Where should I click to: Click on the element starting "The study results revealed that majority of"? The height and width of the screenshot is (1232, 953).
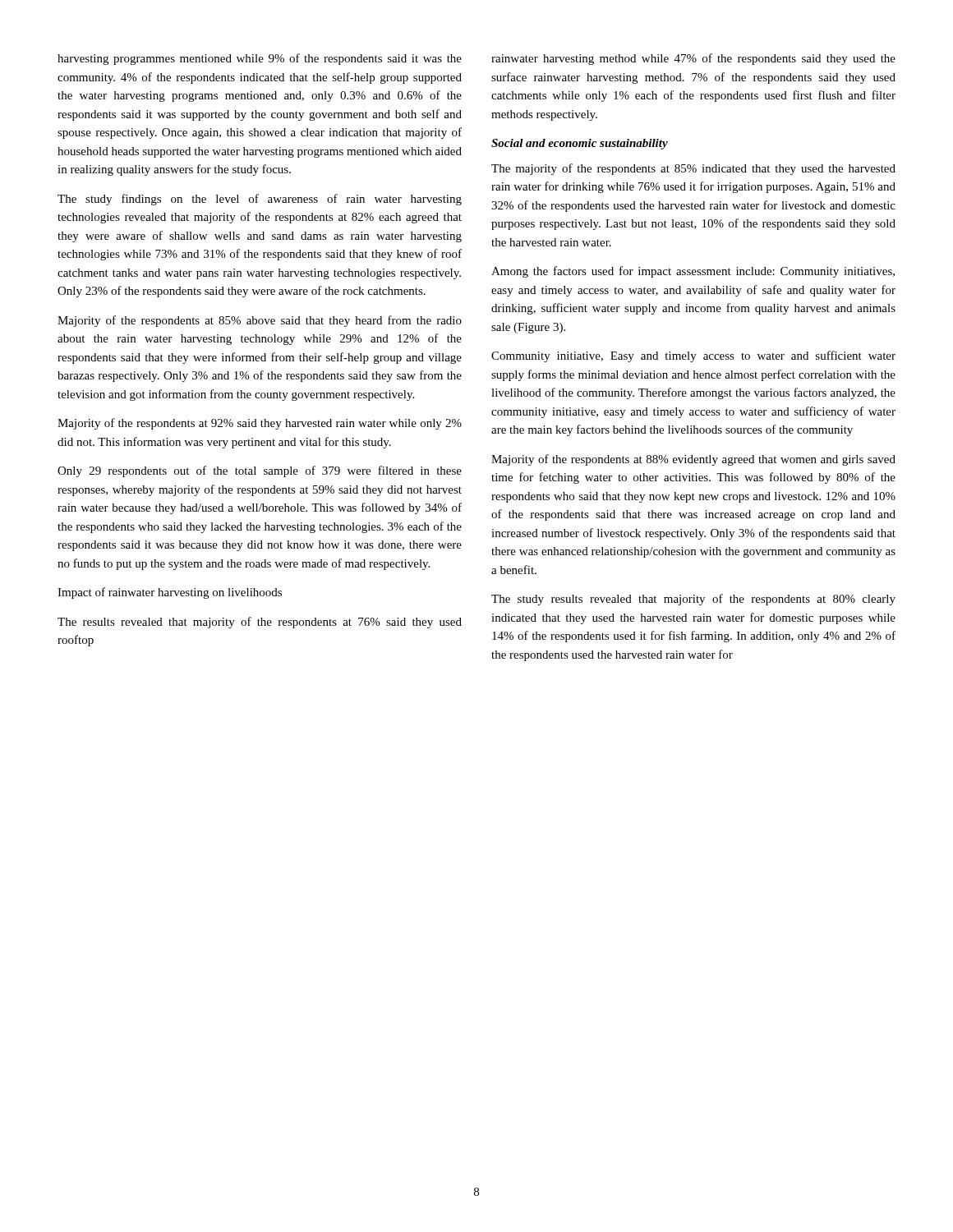[x=693, y=627]
